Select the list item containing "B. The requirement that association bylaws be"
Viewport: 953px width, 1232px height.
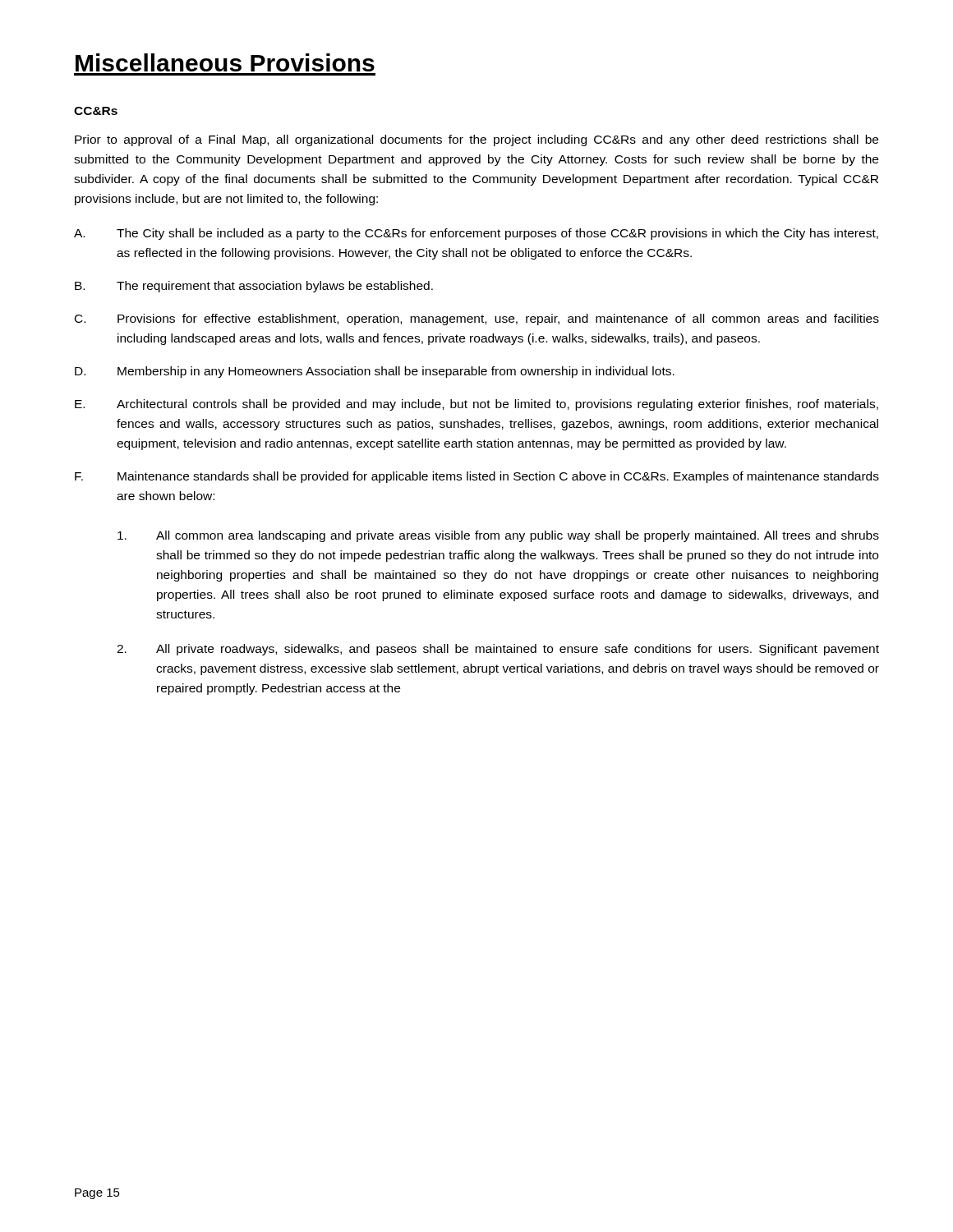click(254, 287)
